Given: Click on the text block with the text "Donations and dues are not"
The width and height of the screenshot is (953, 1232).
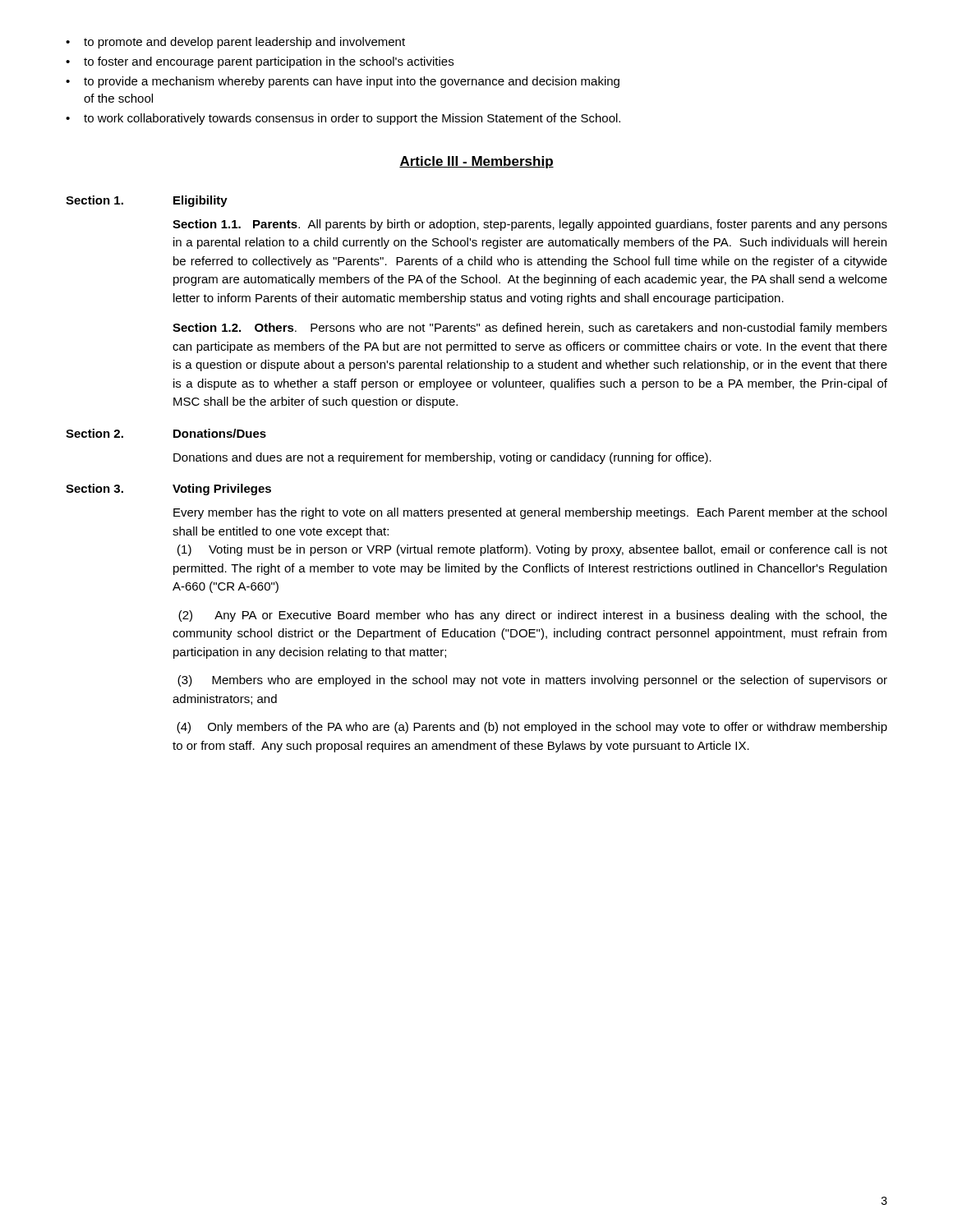Looking at the screenshot, I should [530, 457].
